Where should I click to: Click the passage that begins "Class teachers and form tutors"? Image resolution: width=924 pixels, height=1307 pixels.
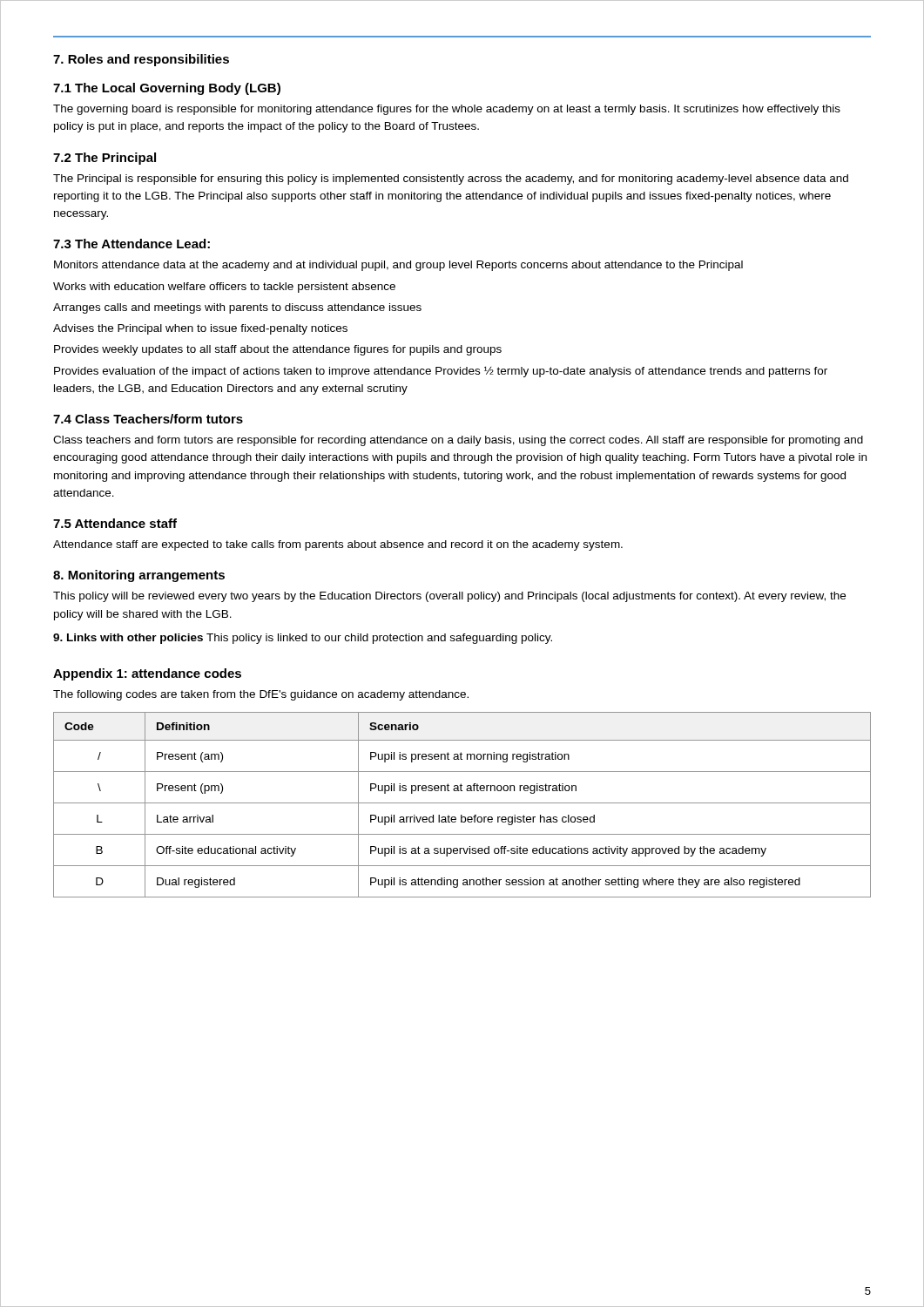pyautogui.click(x=460, y=466)
